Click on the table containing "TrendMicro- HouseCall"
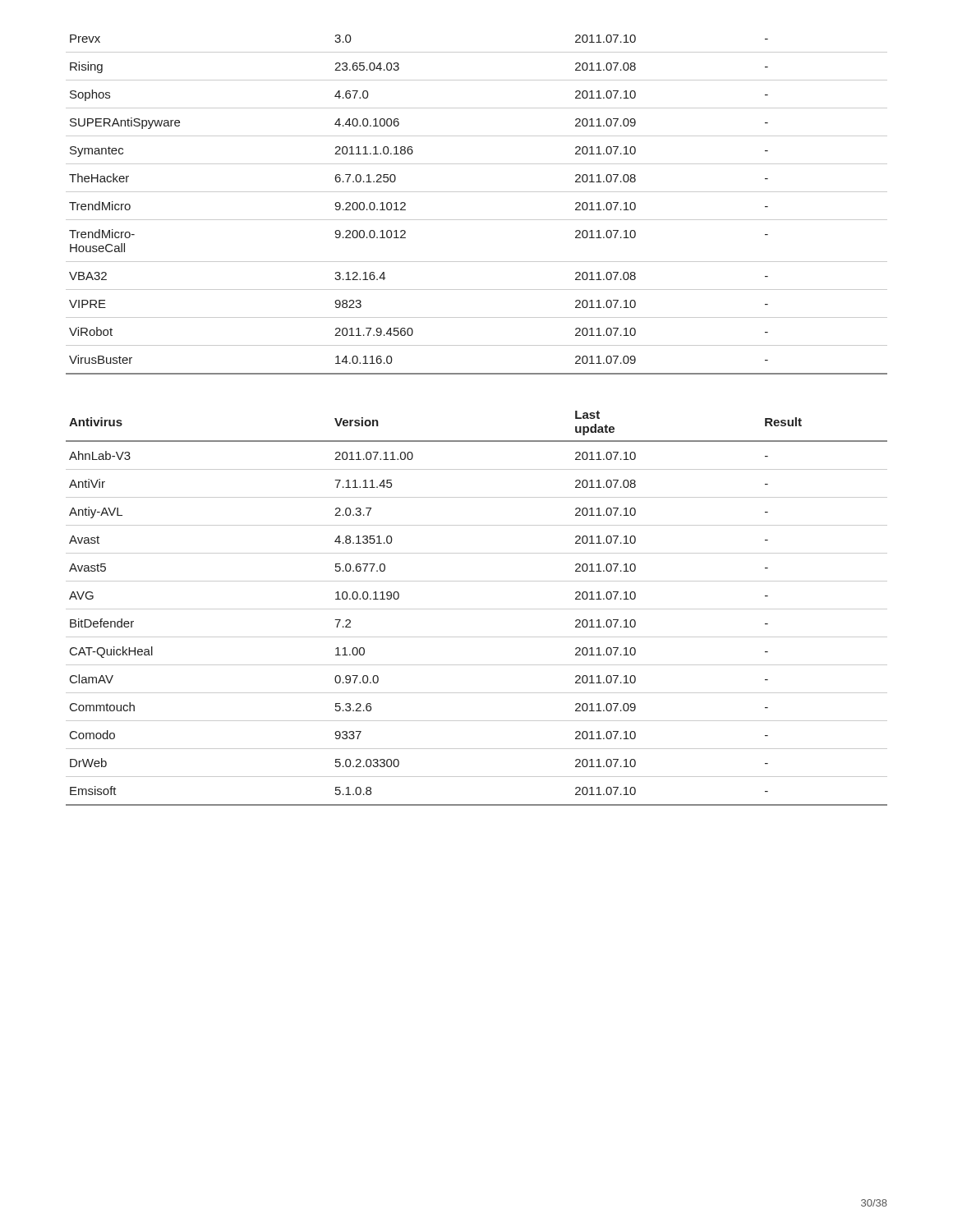The image size is (953, 1232). (x=476, y=200)
